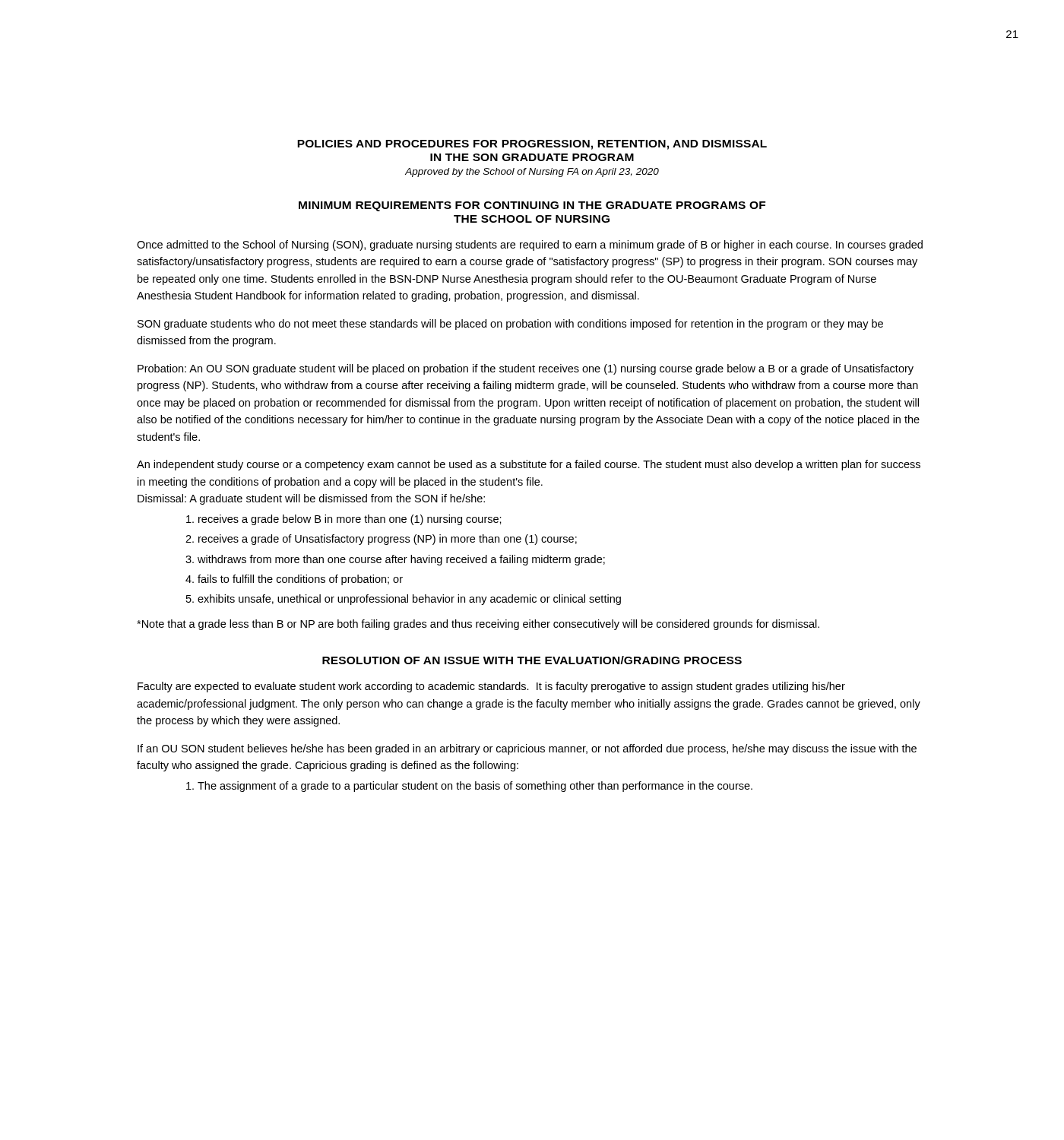Image resolution: width=1064 pixels, height=1140 pixels.
Task: Find the list item containing "exhibits unsafe, unethical or unprofessional behavior in any"
Action: click(x=410, y=599)
